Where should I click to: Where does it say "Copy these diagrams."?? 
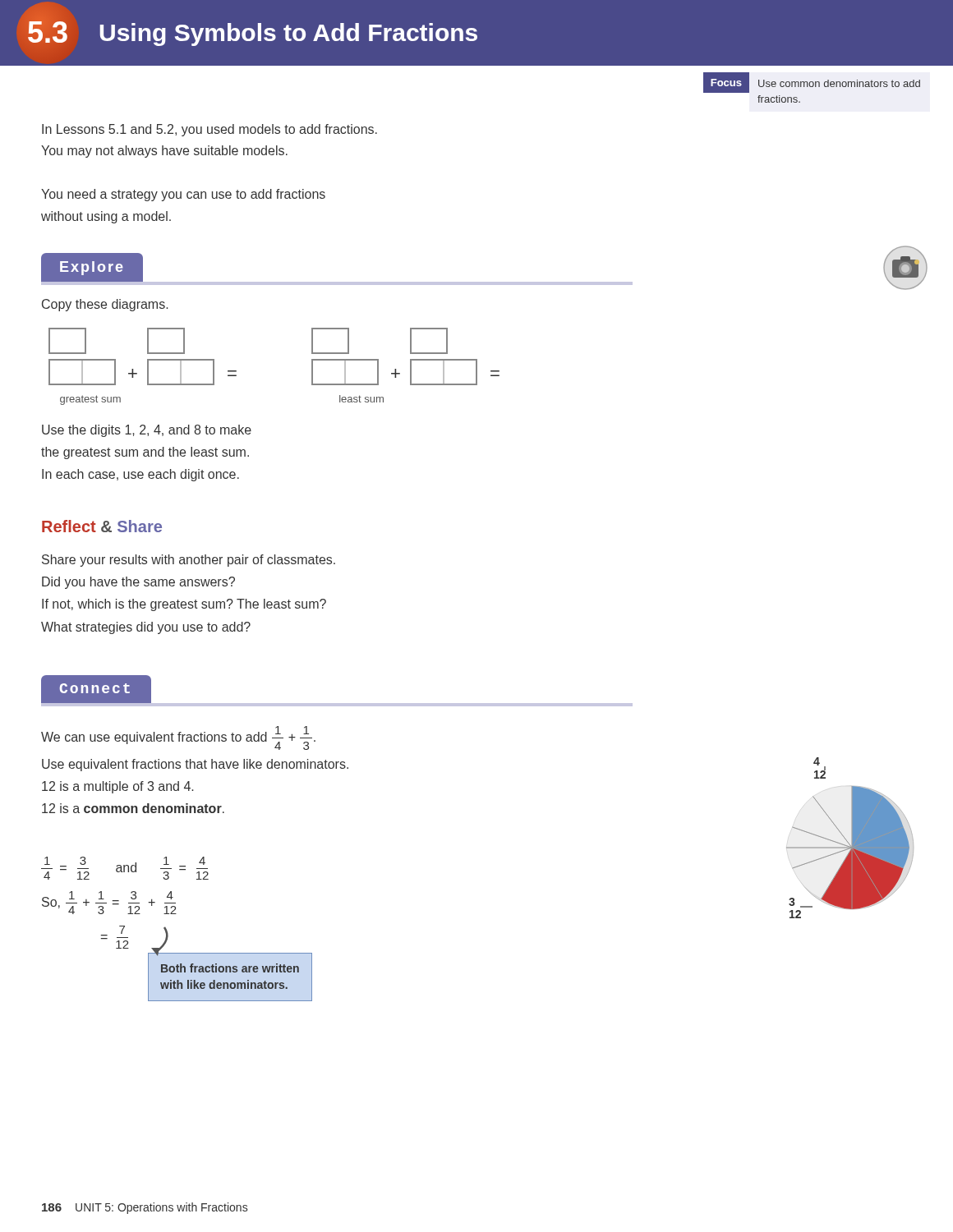coord(105,304)
